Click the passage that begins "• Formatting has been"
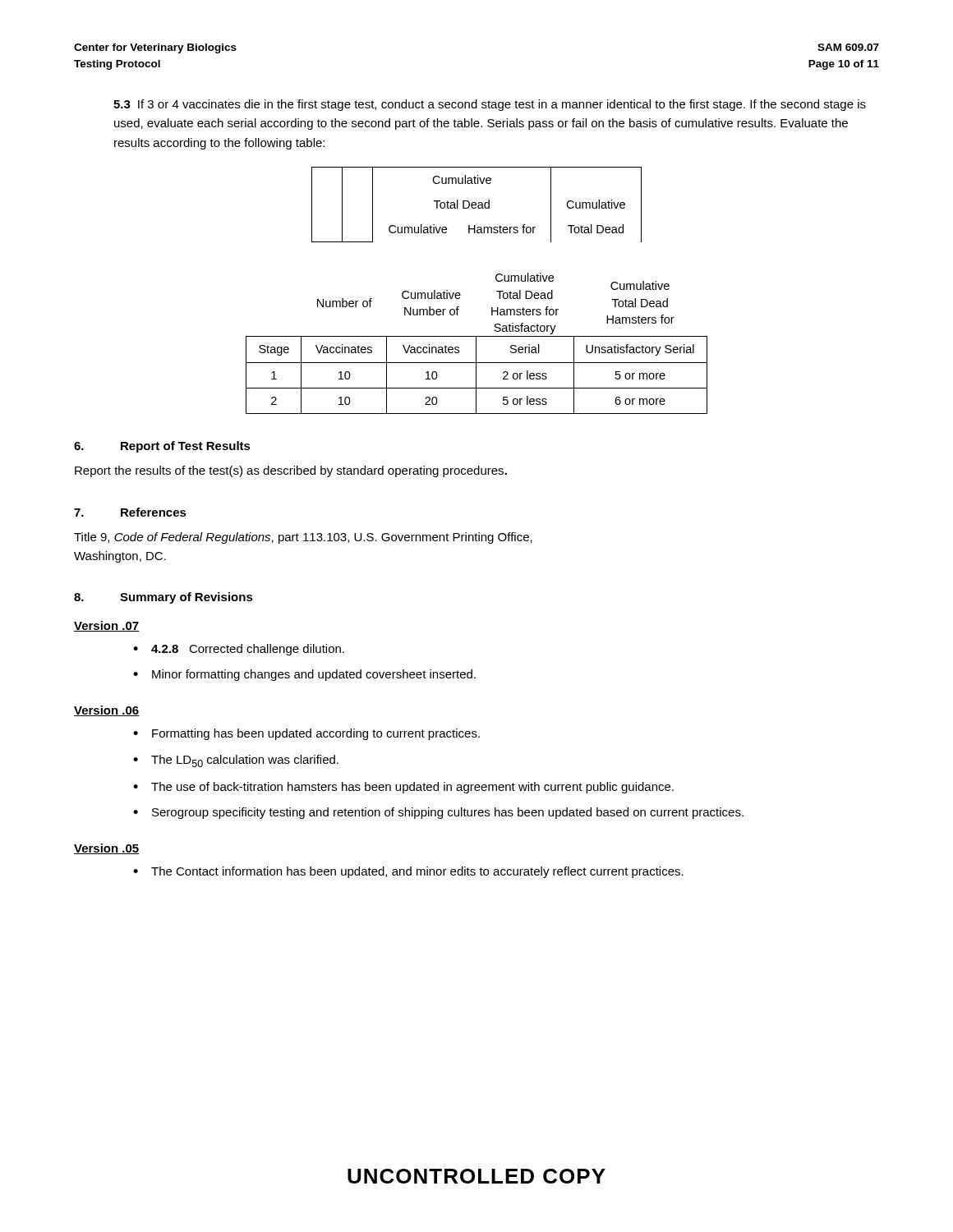The image size is (953, 1232). click(306, 734)
